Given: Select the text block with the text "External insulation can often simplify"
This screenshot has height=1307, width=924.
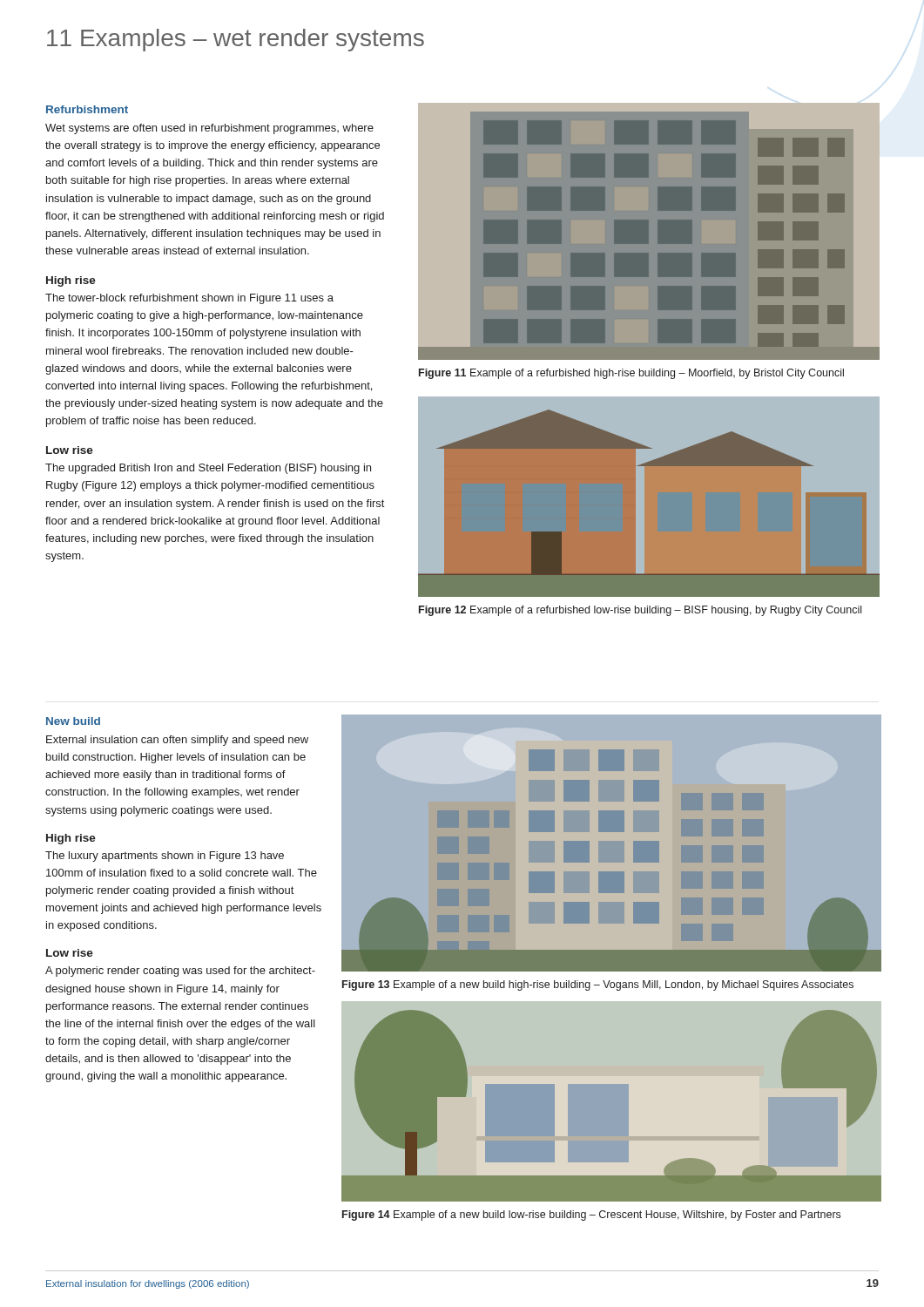Looking at the screenshot, I should click(x=177, y=774).
